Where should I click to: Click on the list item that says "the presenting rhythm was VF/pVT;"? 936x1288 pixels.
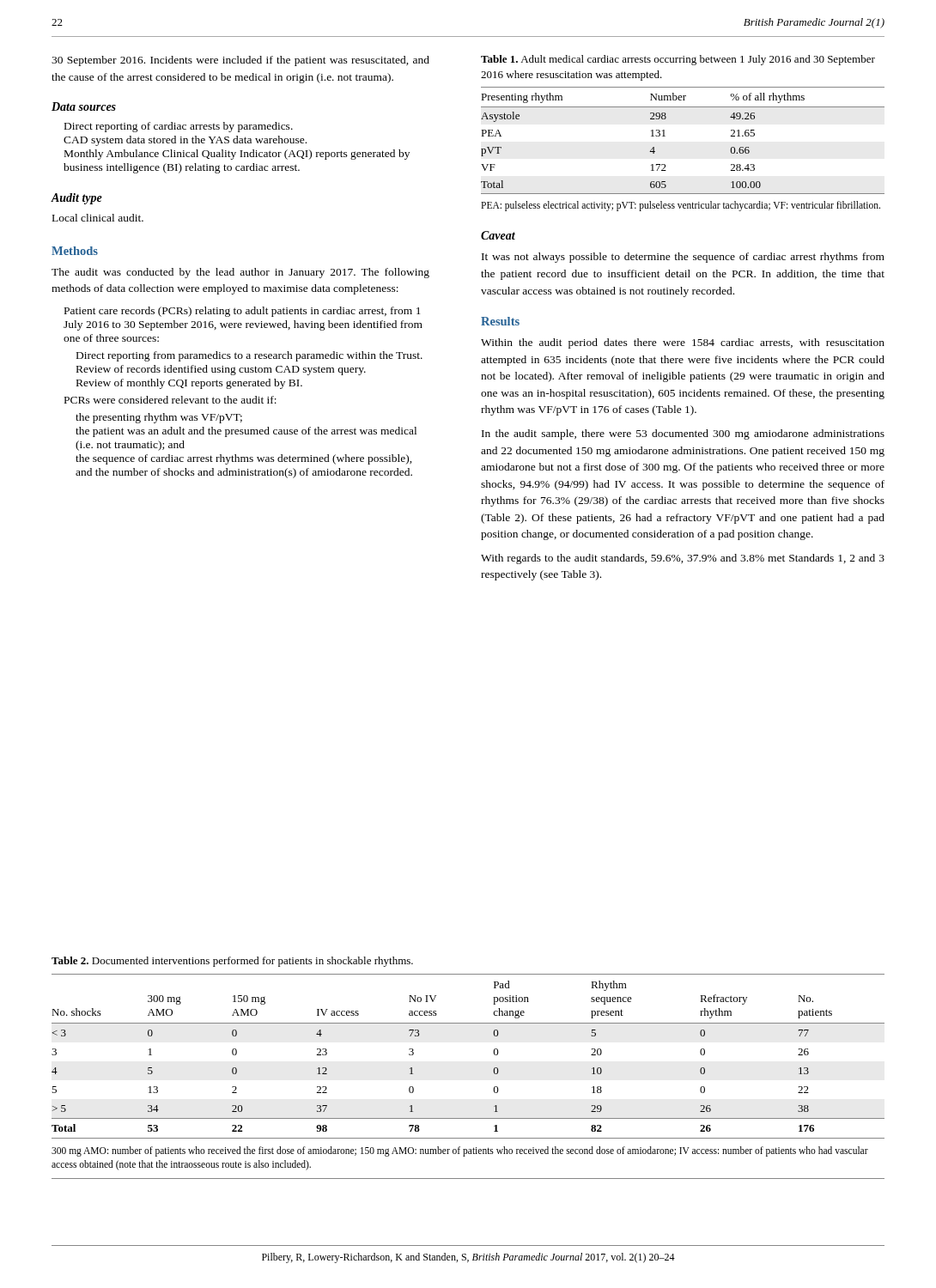(252, 417)
